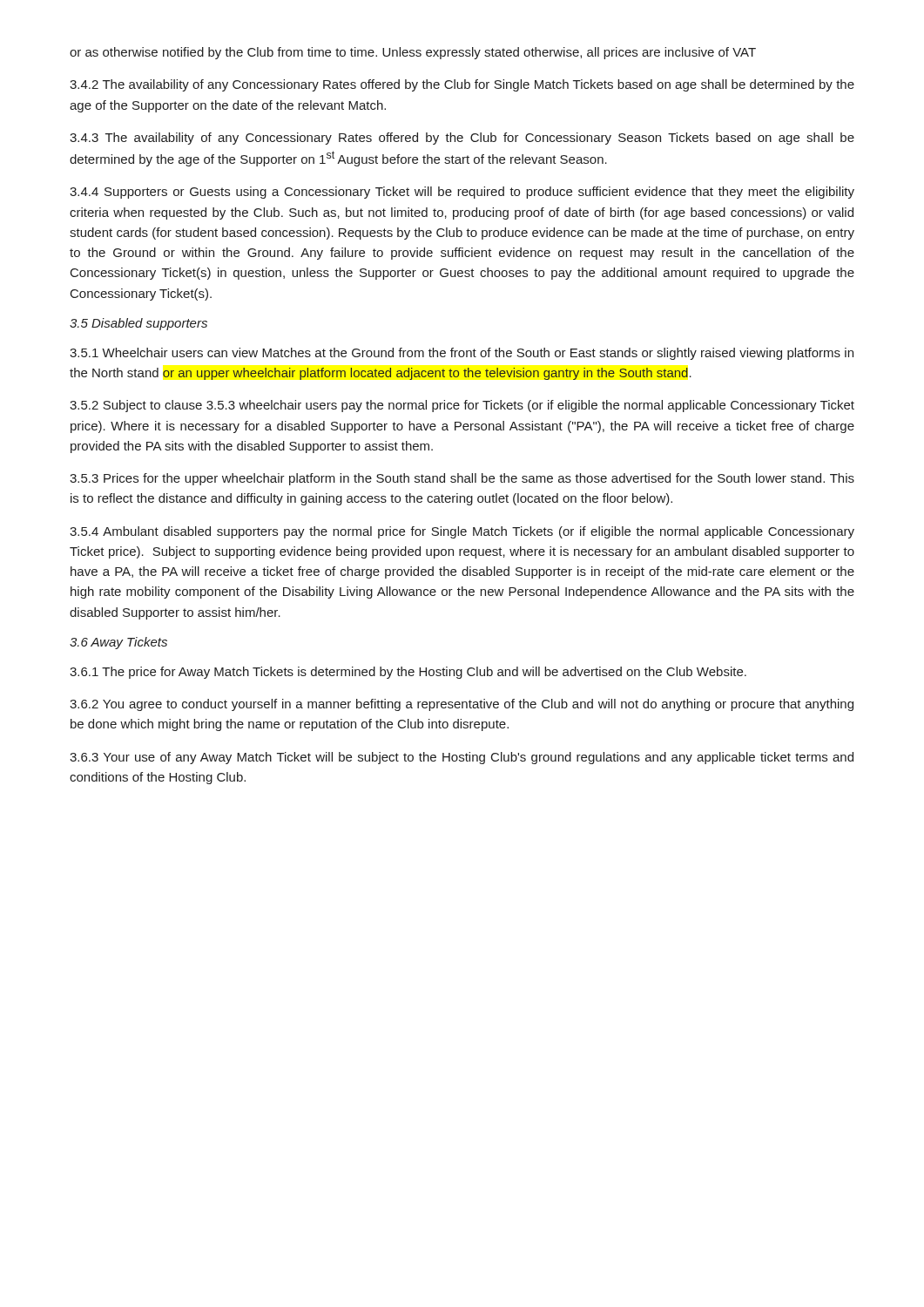Click on the passage starting "5.3 Prices for the upper wheelchair"

tap(462, 488)
